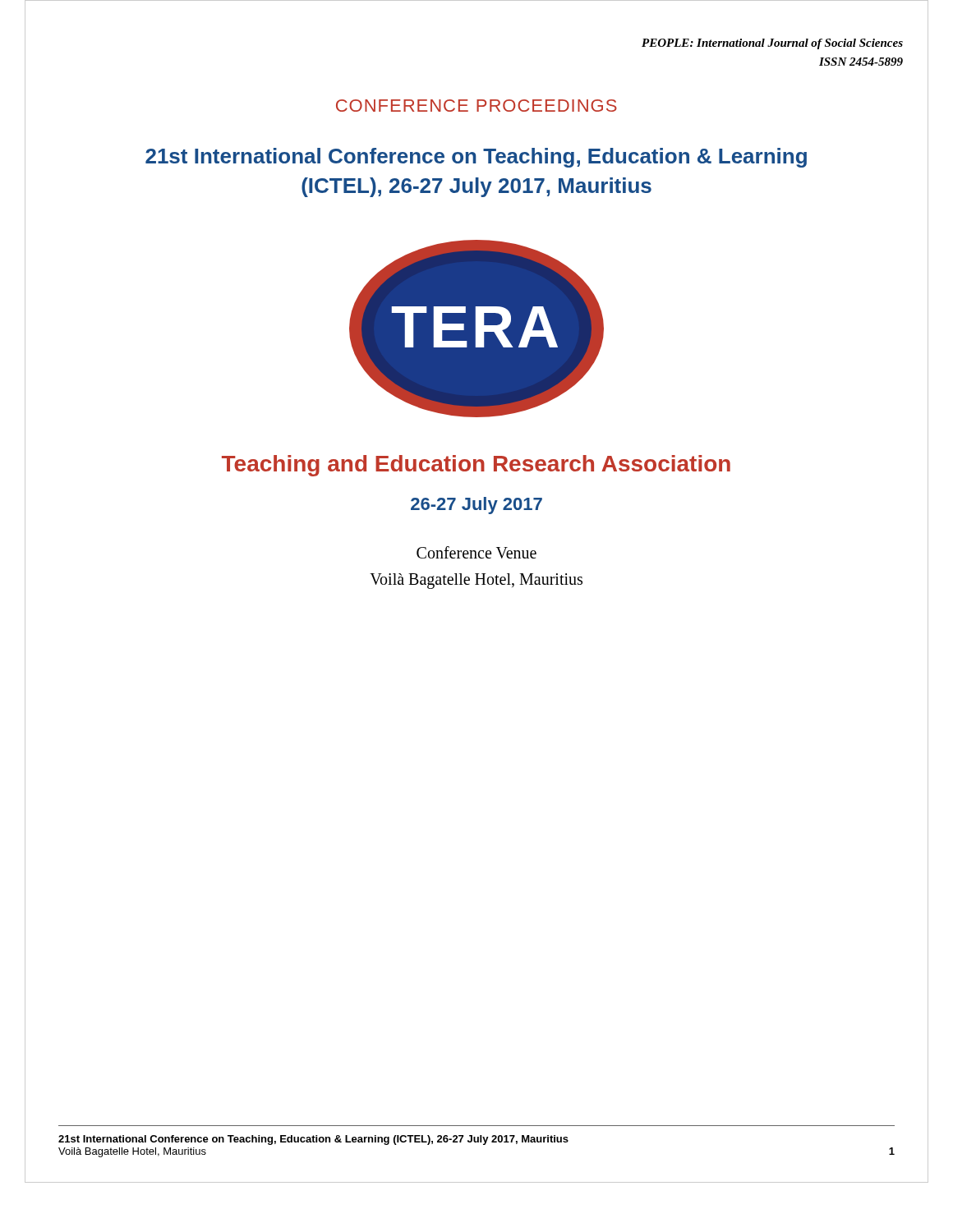The width and height of the screenshot is (953, 1232).
Task: Locate a logo
Action: click(x=476, y=330)
